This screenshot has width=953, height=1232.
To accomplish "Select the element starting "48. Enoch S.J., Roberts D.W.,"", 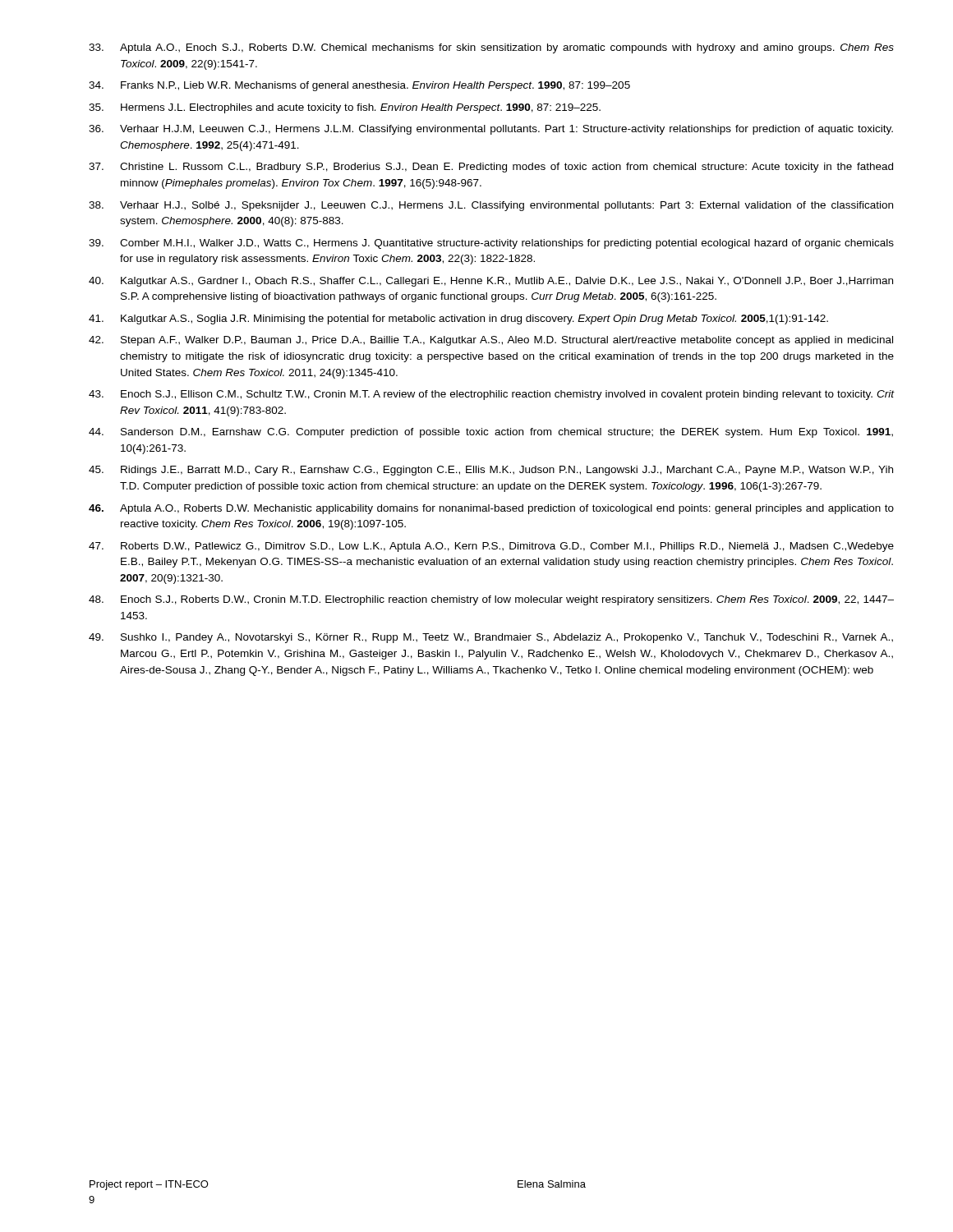I will (491, 608).
